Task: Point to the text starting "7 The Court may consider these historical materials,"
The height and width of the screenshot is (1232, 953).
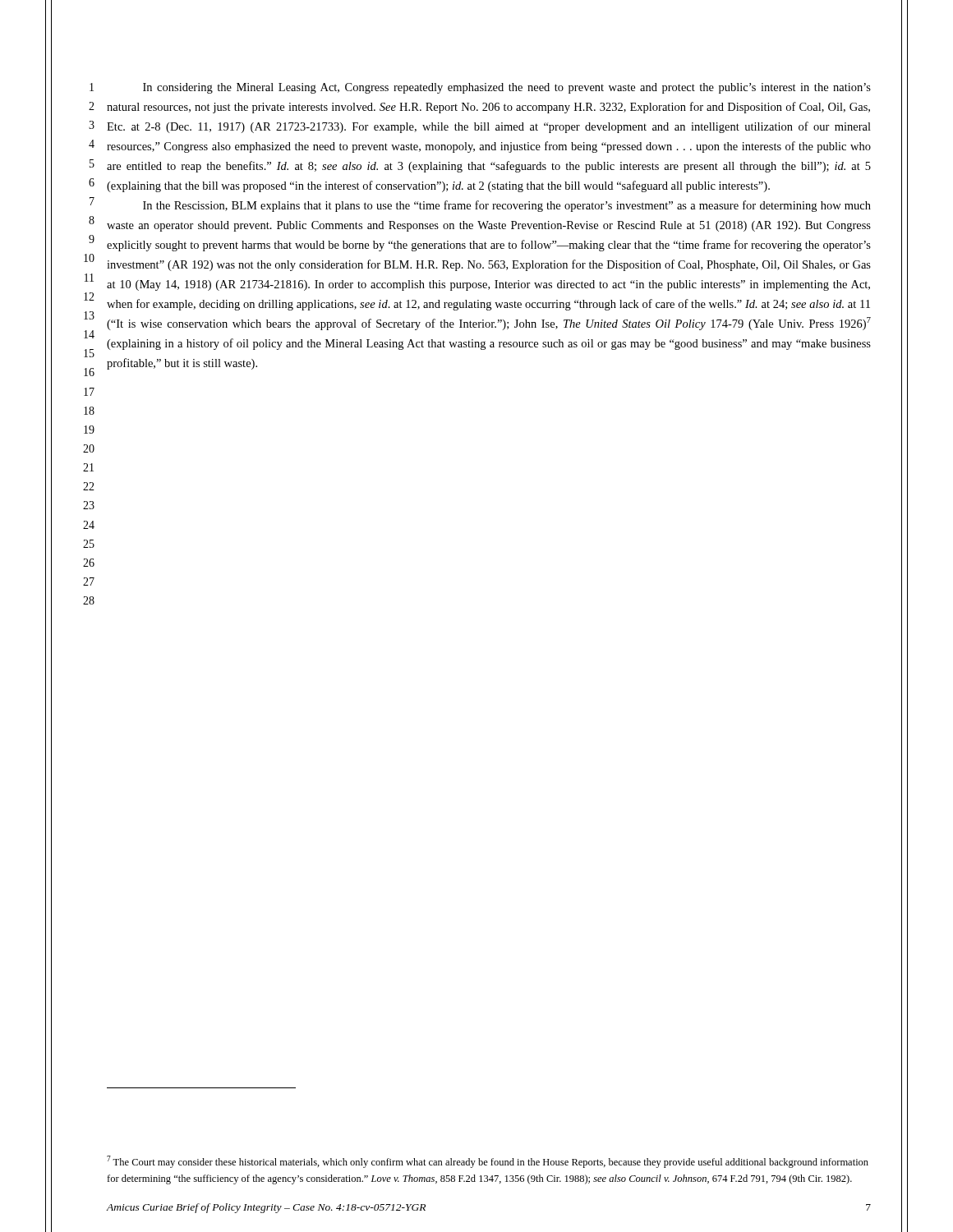Action: pyautogui.click(x=488, y=1170)
